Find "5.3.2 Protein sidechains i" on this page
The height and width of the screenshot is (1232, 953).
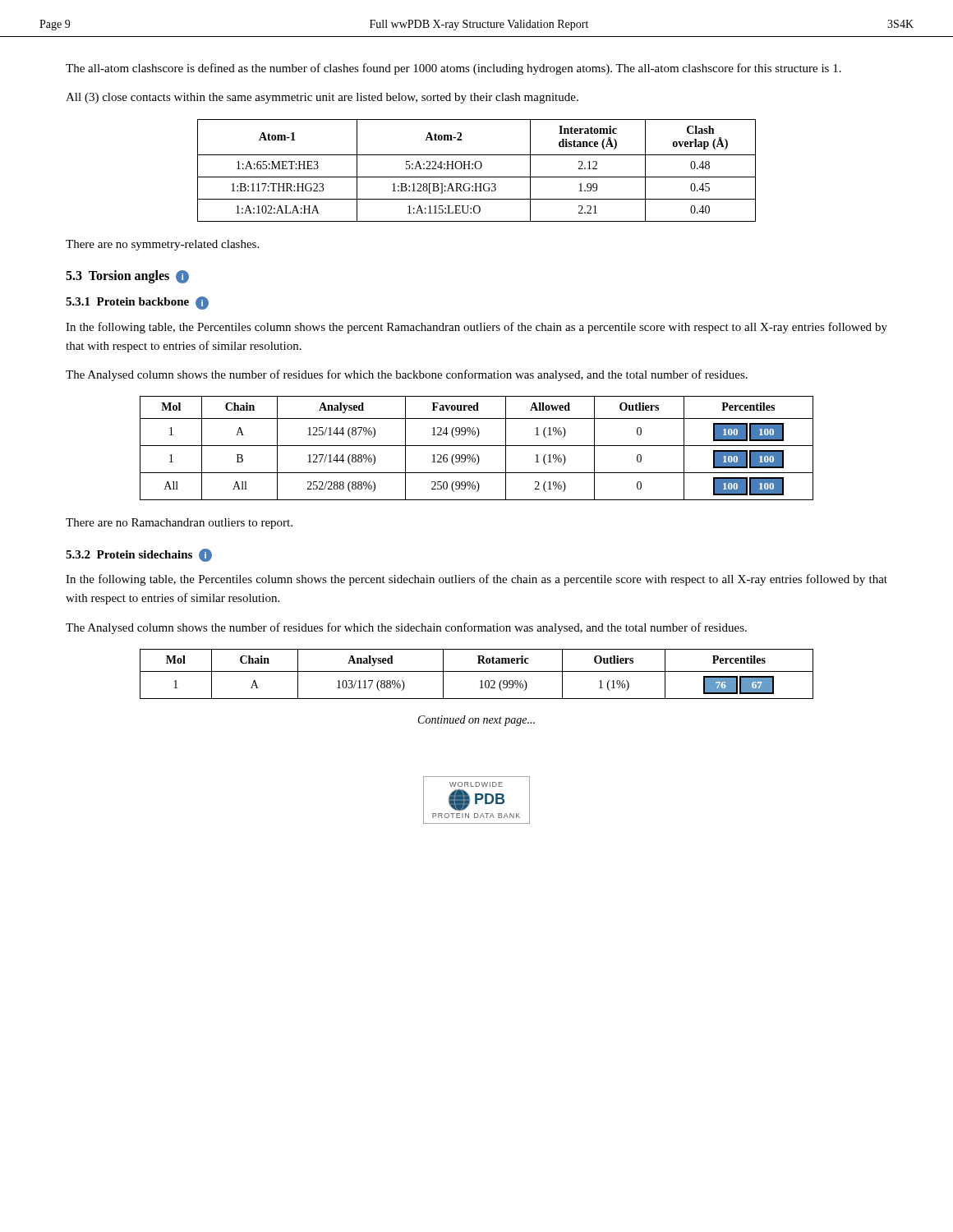(139, 555)
